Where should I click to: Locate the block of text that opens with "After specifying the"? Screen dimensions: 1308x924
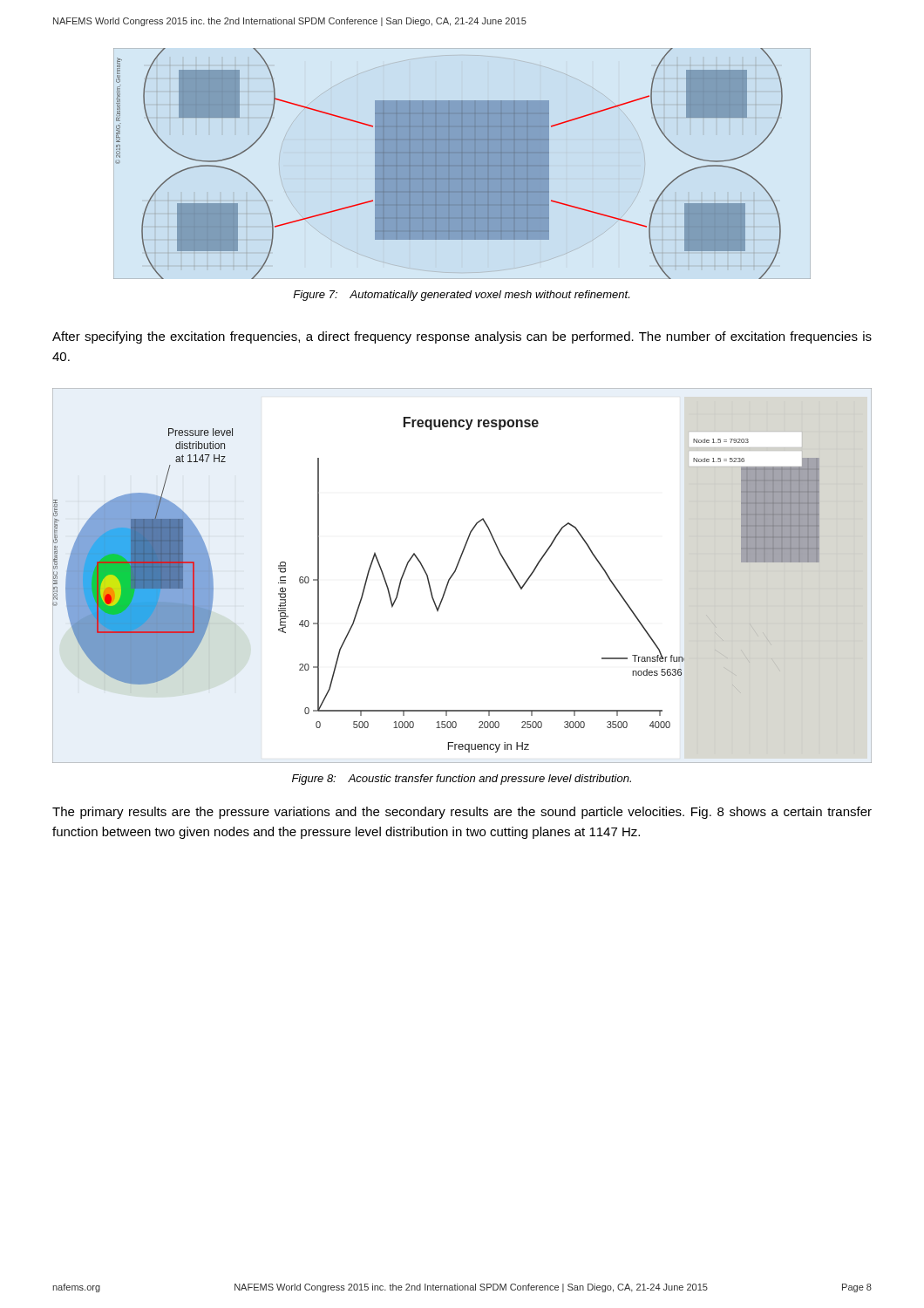coord(462,346)
